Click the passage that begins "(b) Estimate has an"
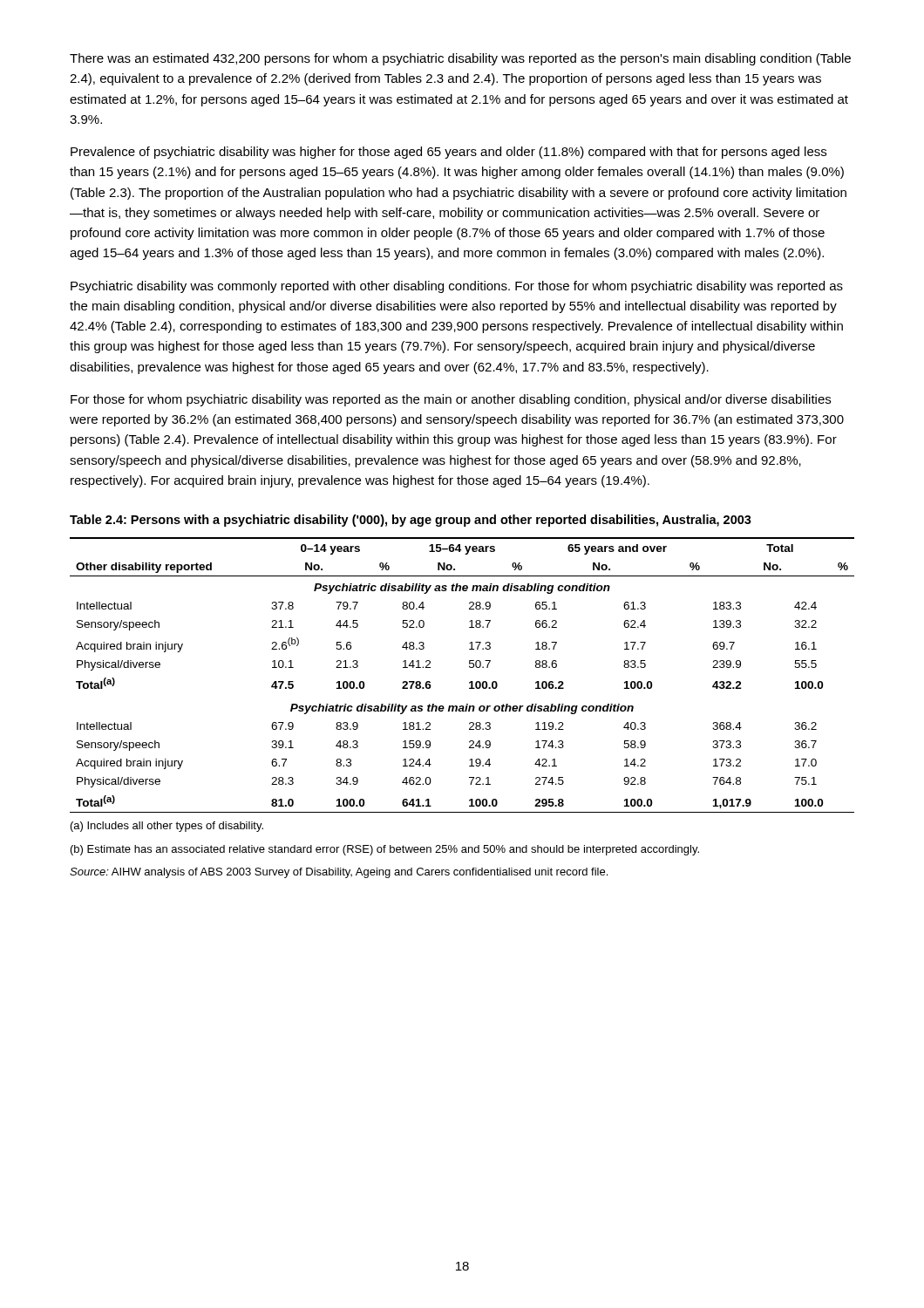Screen dimensions: 1308x924 tap(385, 849)
